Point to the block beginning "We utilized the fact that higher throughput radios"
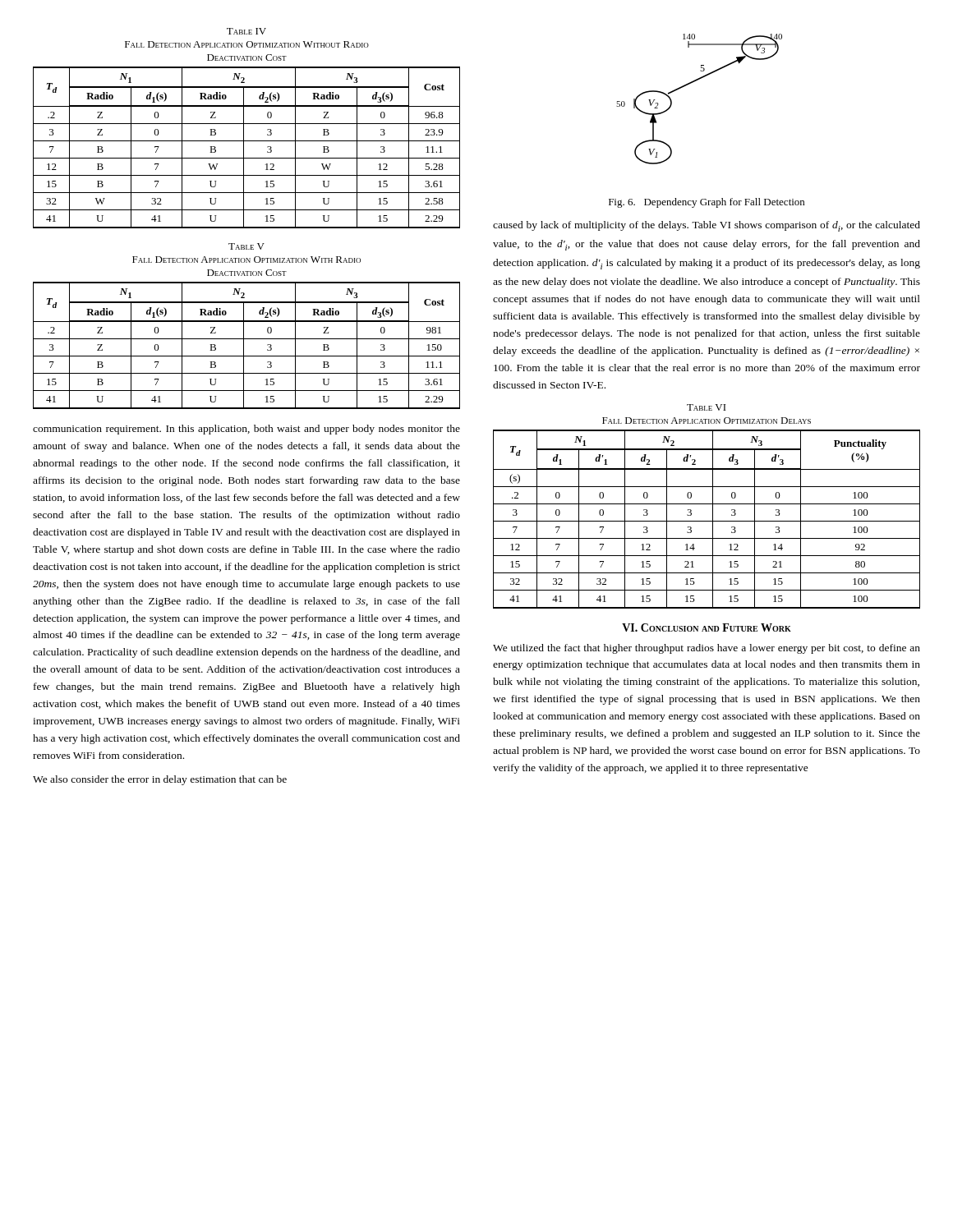 [x=707, y=707]
